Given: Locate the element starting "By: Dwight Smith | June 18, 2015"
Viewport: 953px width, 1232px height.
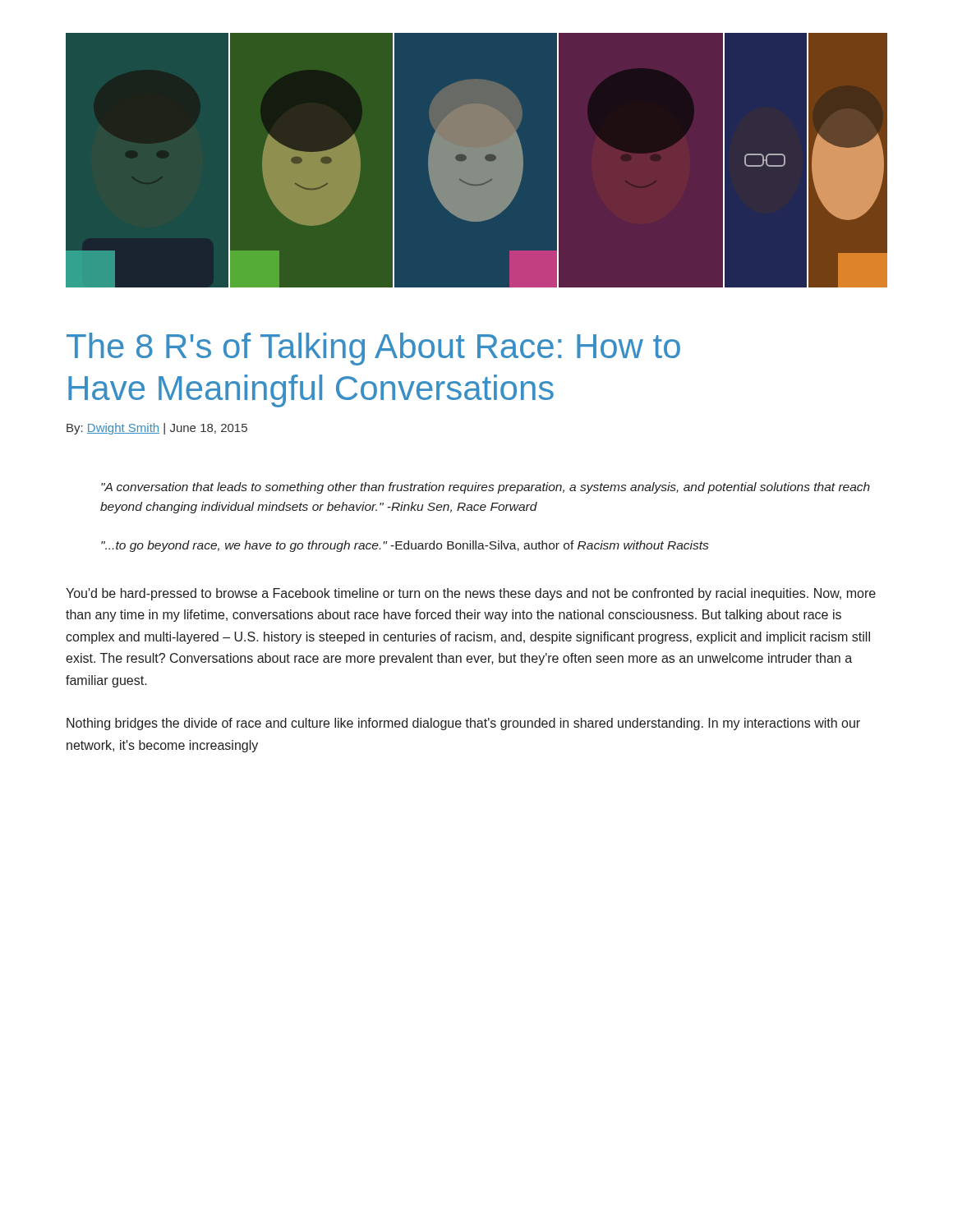Looking at the screenshot, I should 157,428.
